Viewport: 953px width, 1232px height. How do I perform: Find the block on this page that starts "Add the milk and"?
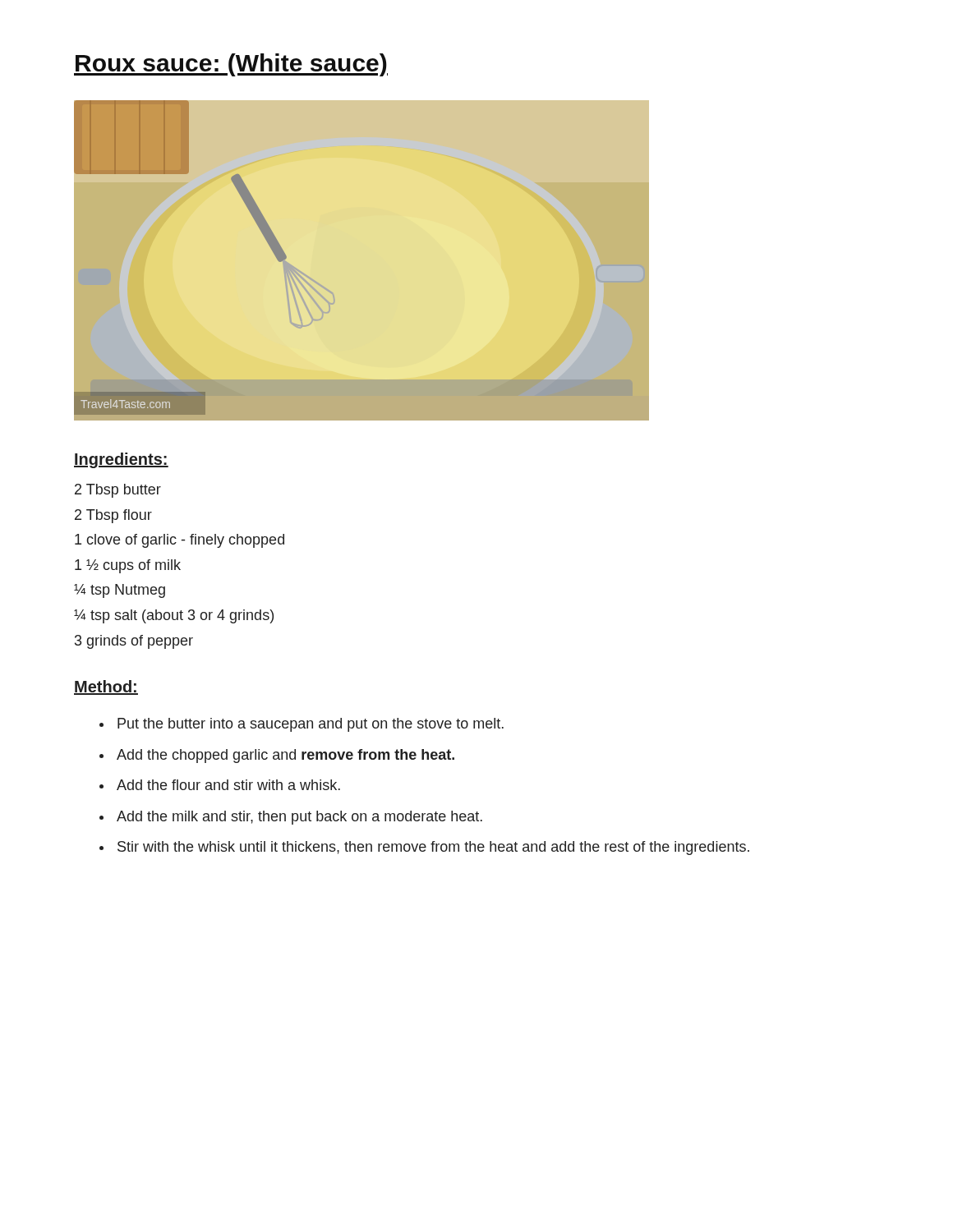pyautogui.click(x=300, y=816)
